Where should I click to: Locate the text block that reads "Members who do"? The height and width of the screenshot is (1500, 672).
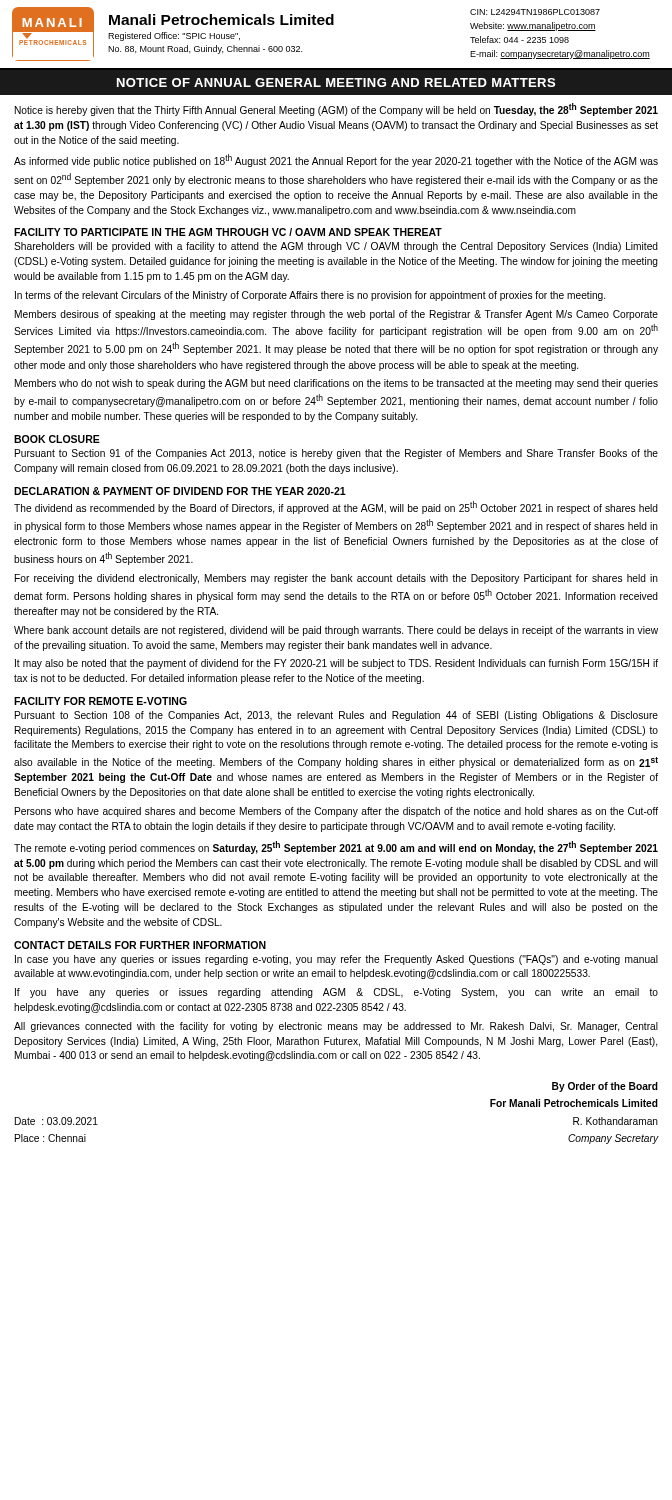tap(336, 400)
